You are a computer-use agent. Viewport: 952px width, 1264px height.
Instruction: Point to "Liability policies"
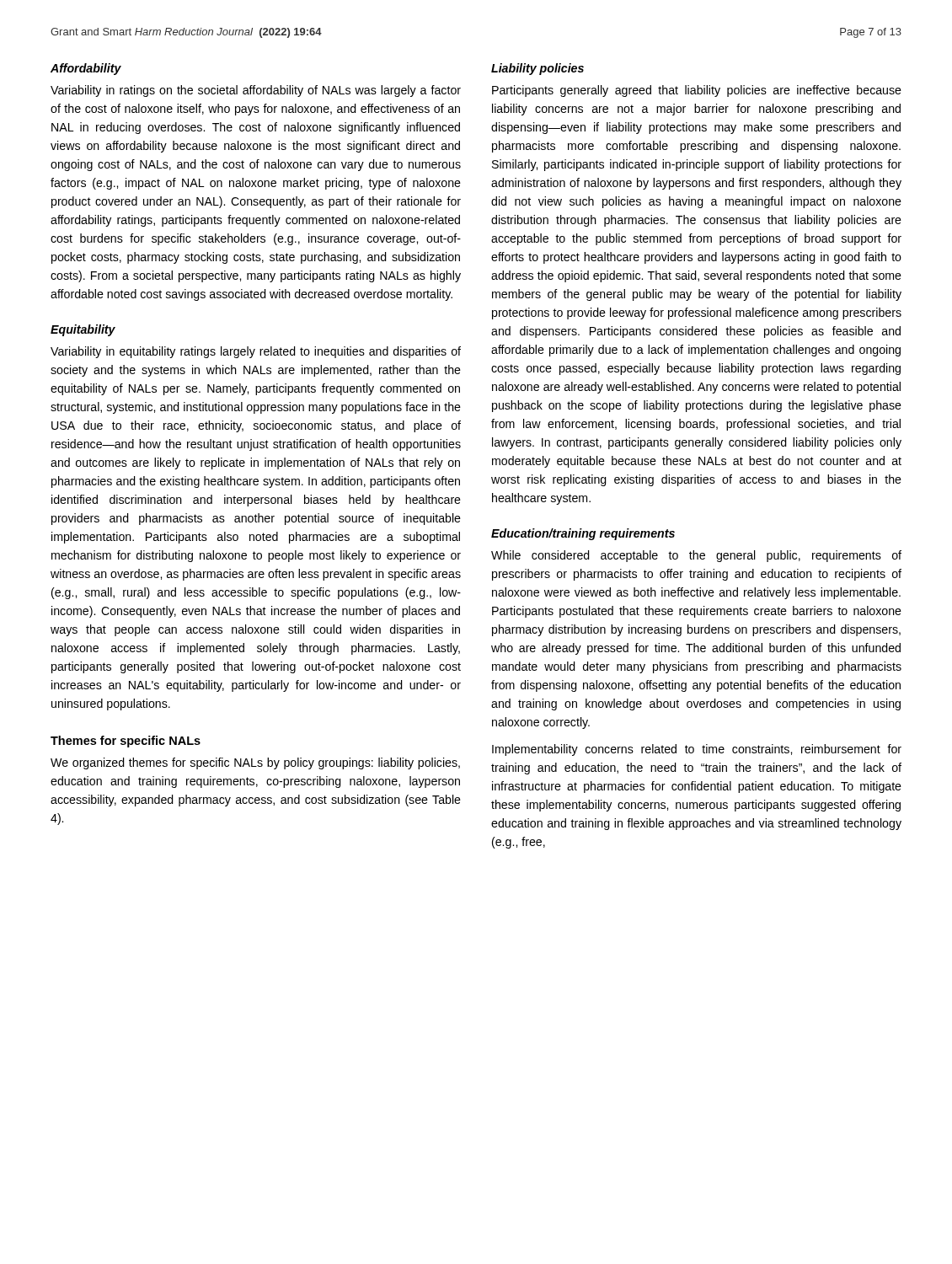tap(538, 68)
